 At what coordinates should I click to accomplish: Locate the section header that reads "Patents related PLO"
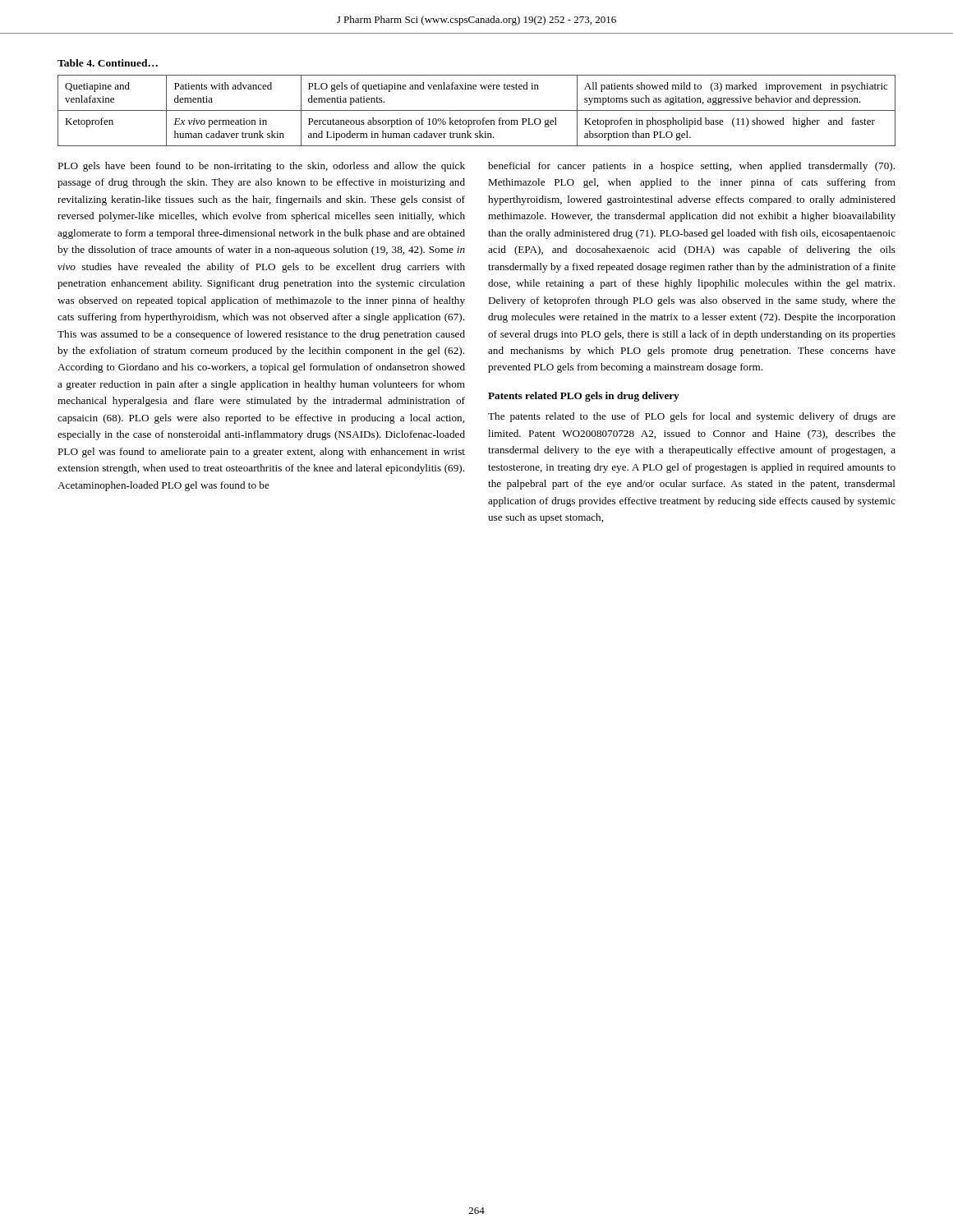click(584, 395)
